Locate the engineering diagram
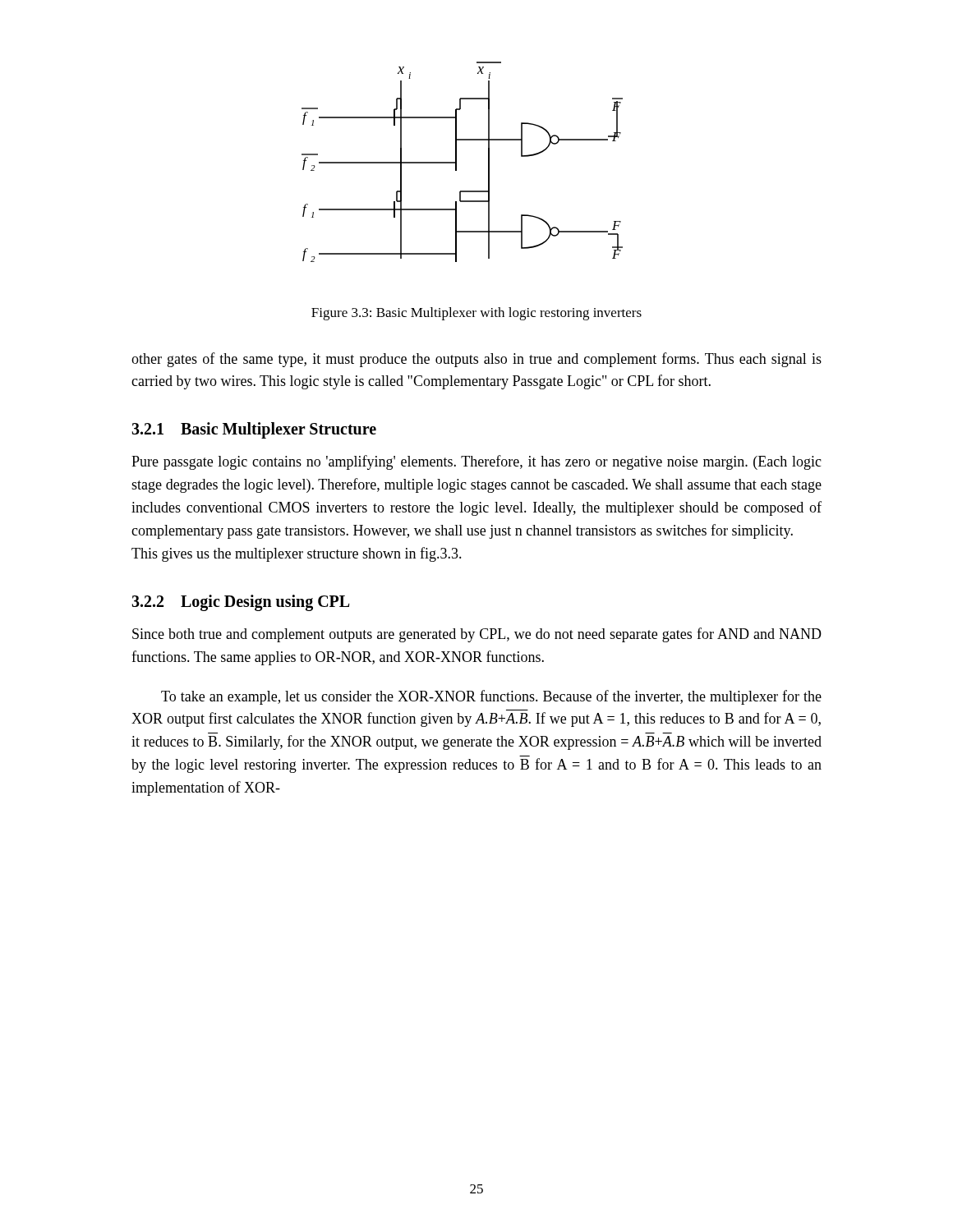The width and height of the screenshot is (953, 1232). (476, 172)
